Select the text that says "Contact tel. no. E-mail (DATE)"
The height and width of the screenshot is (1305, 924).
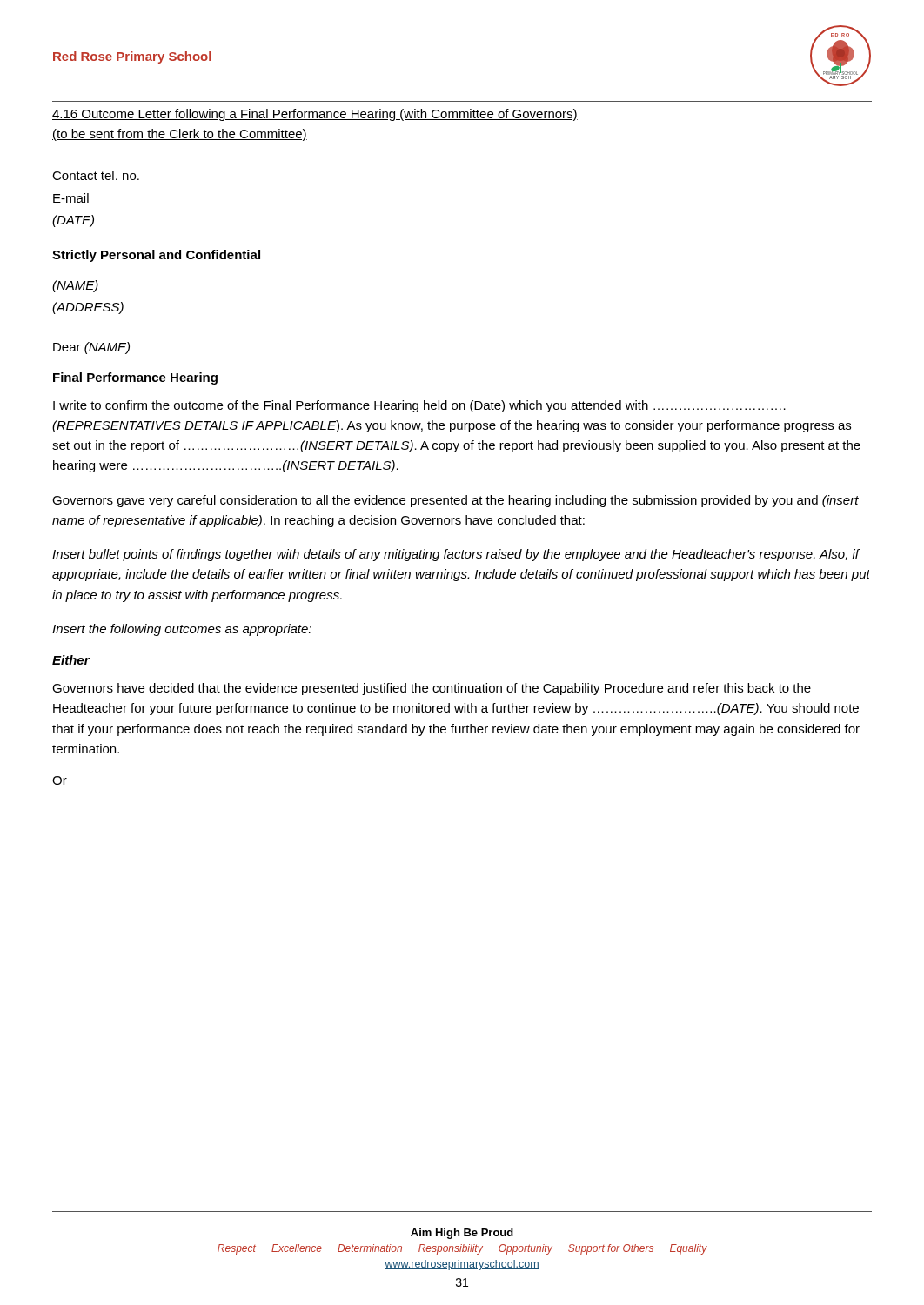coord(96,198)
